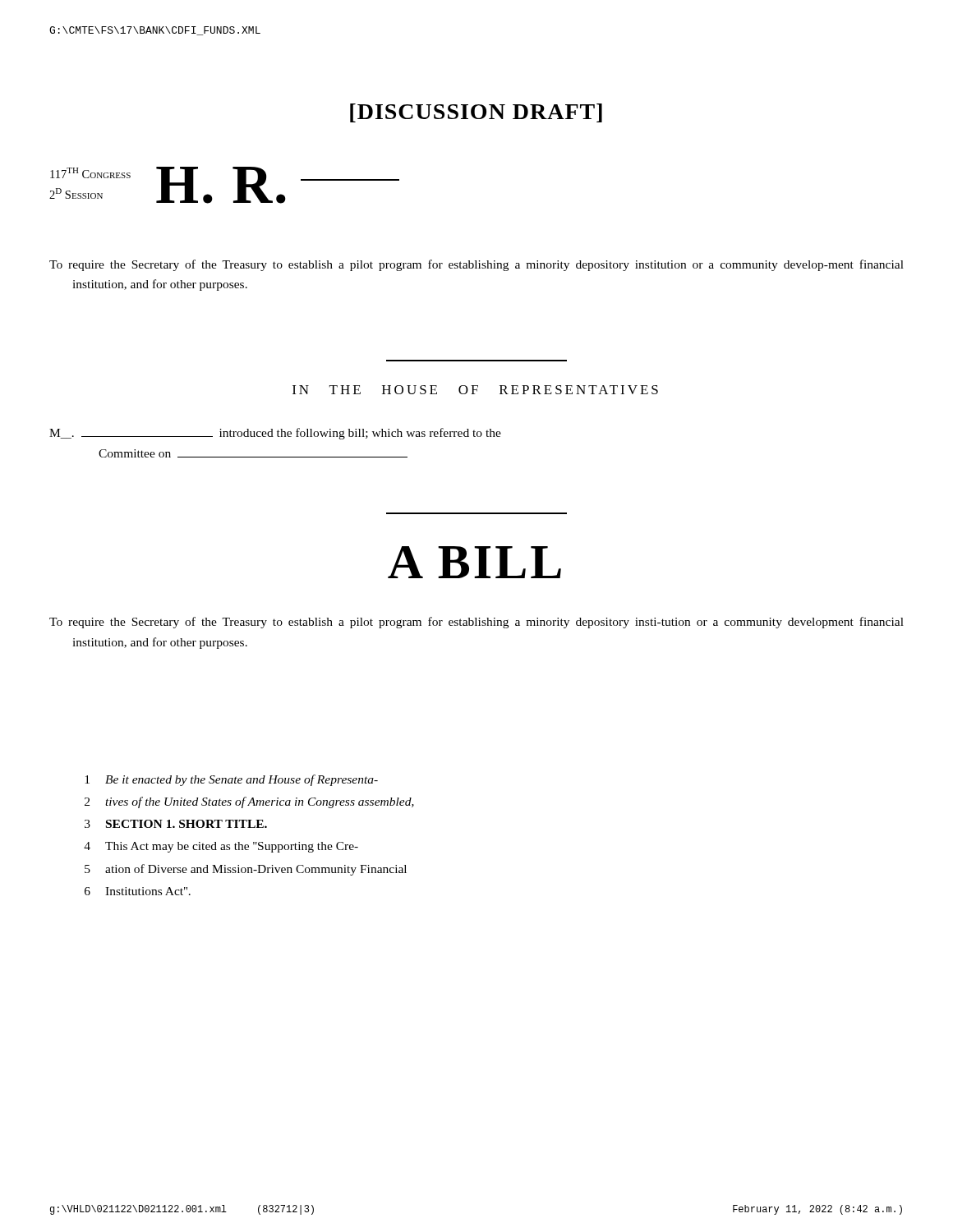953x1232 pixels.
Task: Find the block on this page that starts "5 ation of Diverse and"
Action: coord(246,870)
